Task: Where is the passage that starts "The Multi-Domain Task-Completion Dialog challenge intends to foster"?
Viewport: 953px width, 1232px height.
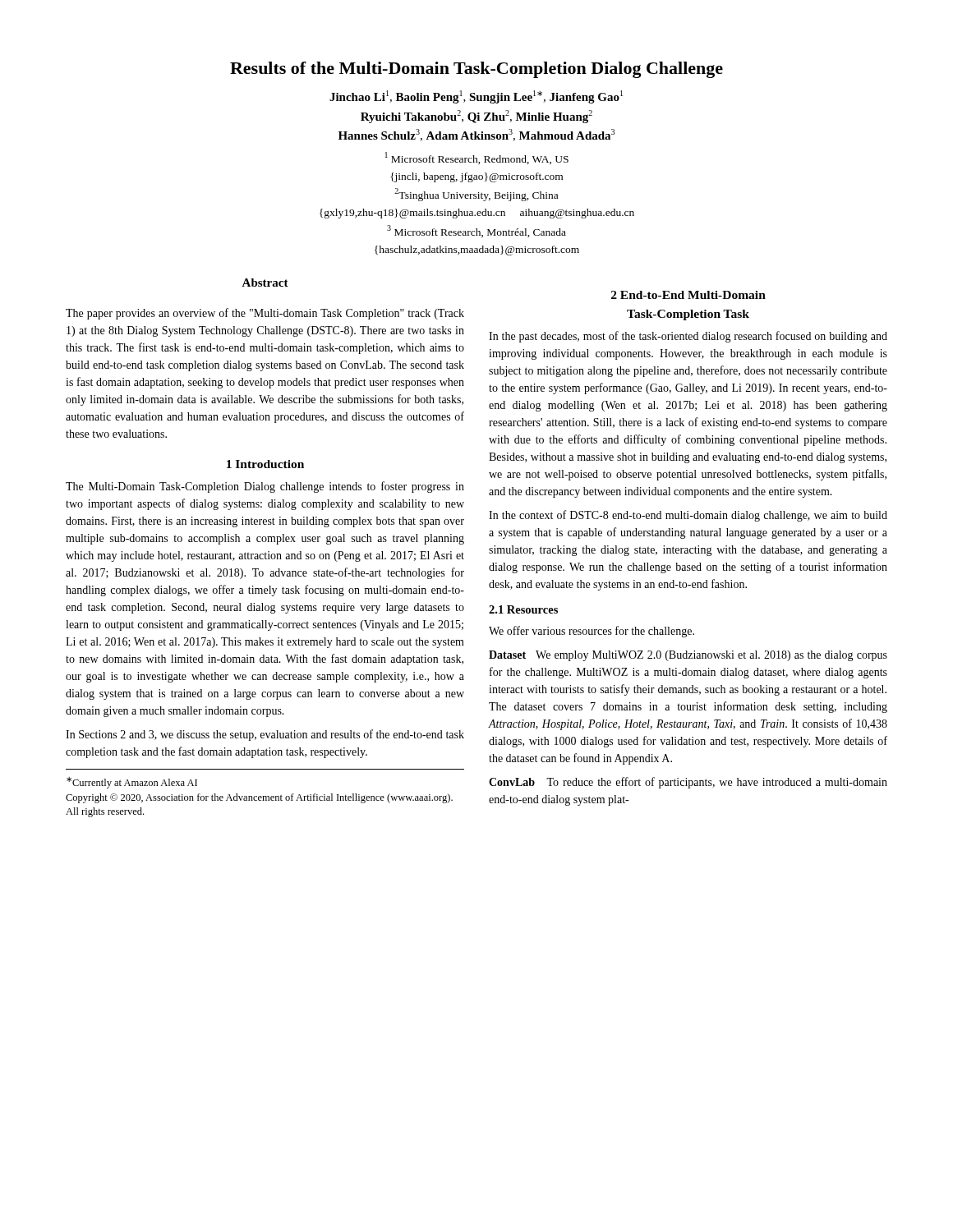Action: (265, 620)
